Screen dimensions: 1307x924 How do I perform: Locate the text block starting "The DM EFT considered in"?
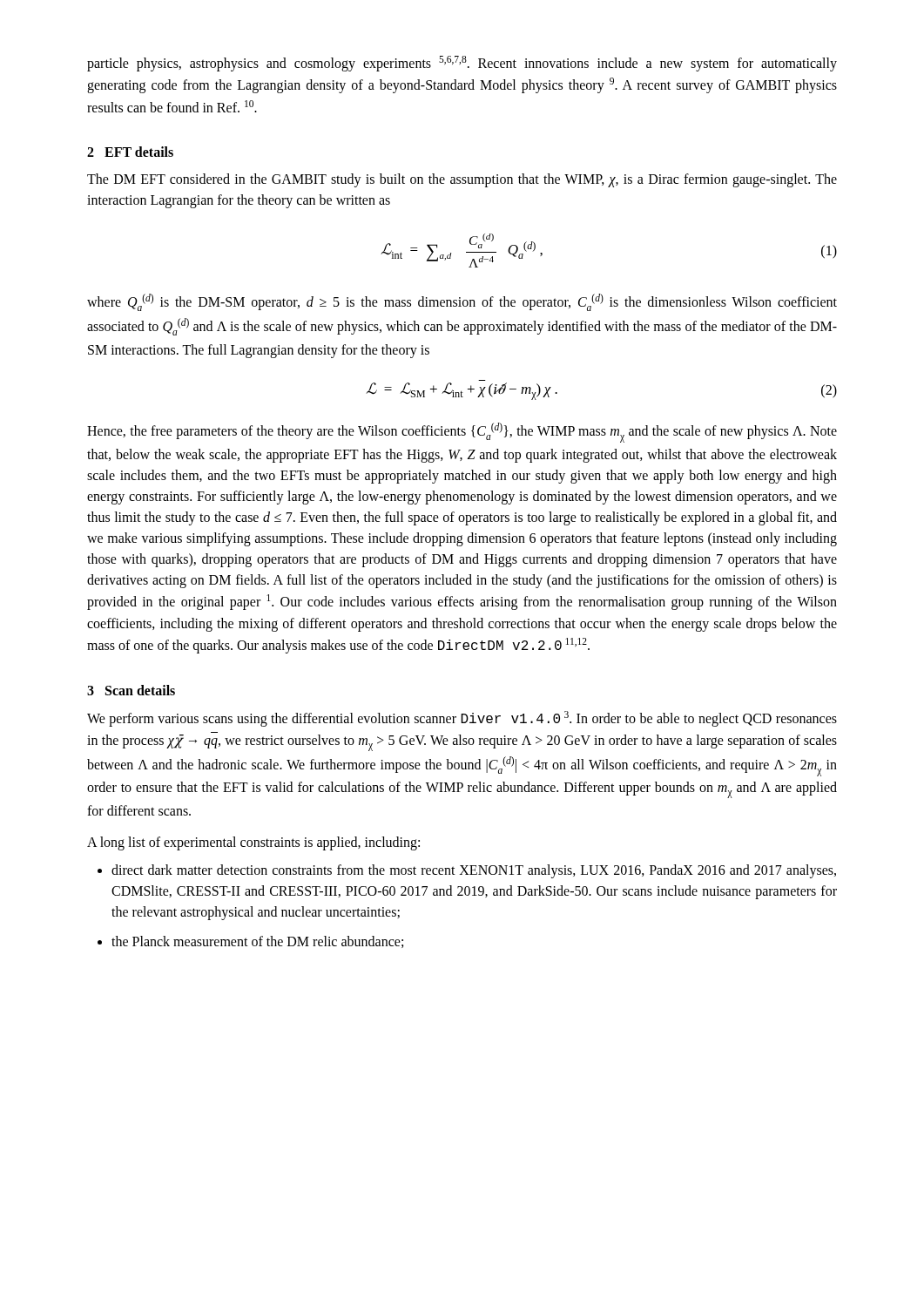point(462,190)
